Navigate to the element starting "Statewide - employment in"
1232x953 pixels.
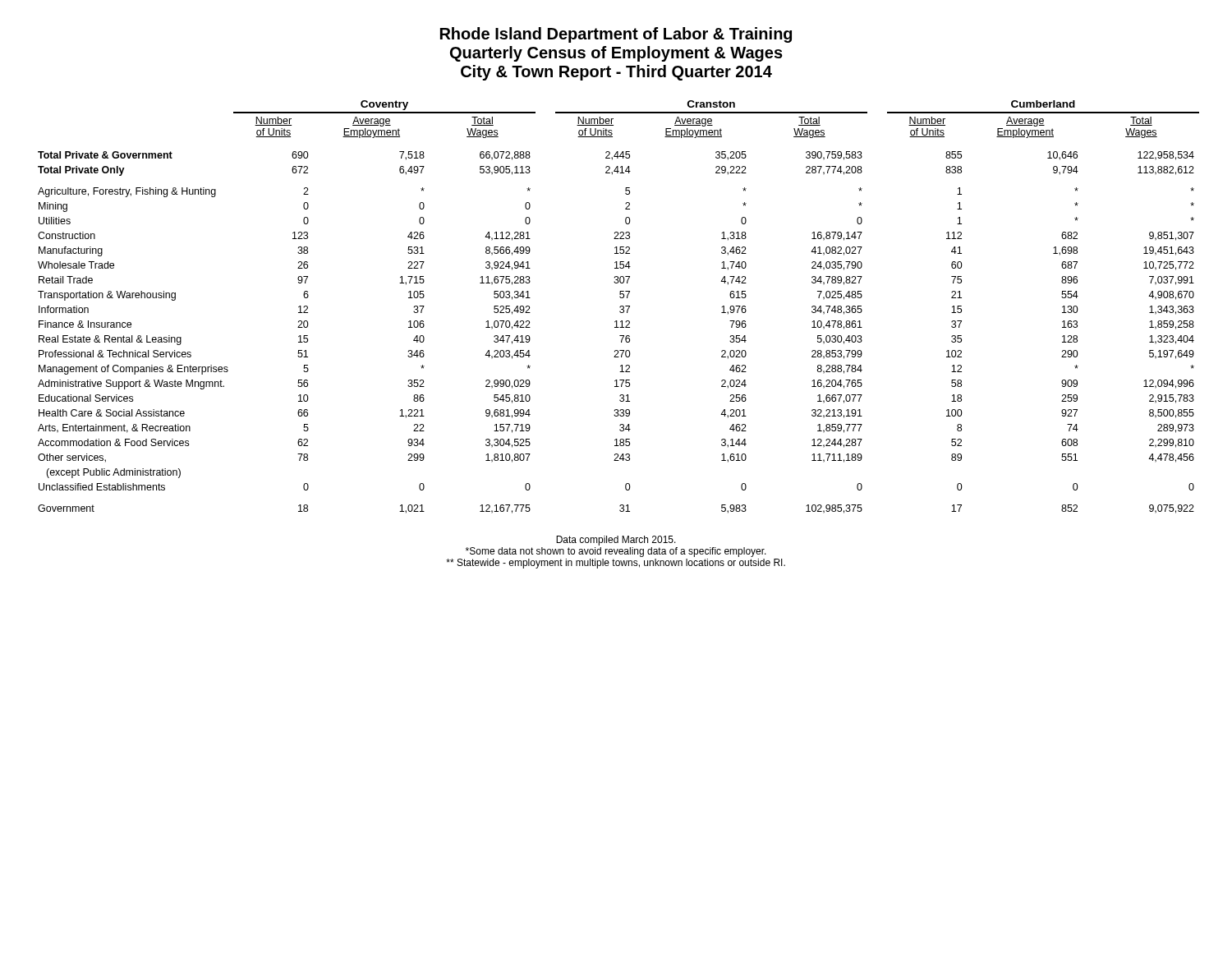point(616,563)
